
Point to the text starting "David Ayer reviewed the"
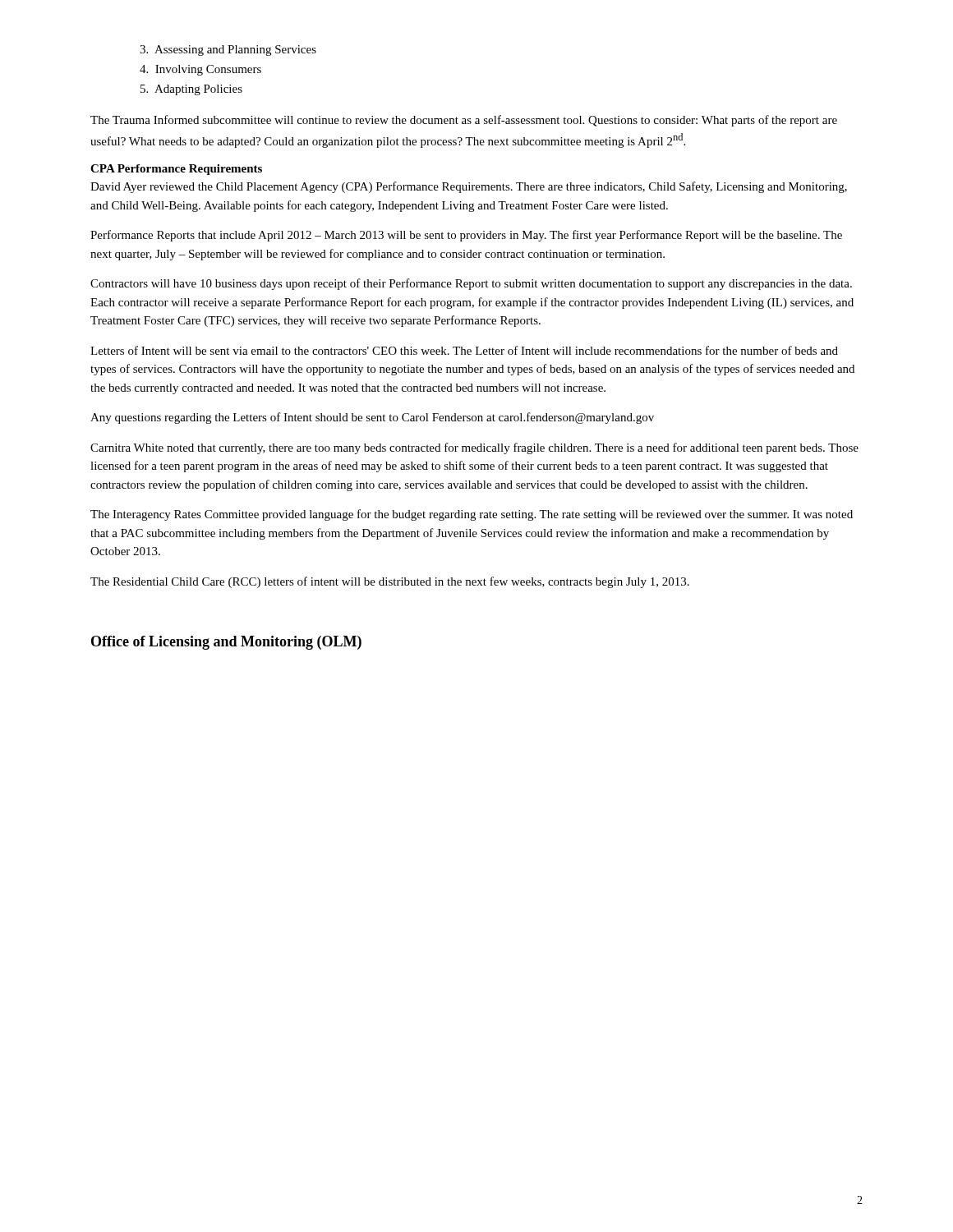coord(469,196)
